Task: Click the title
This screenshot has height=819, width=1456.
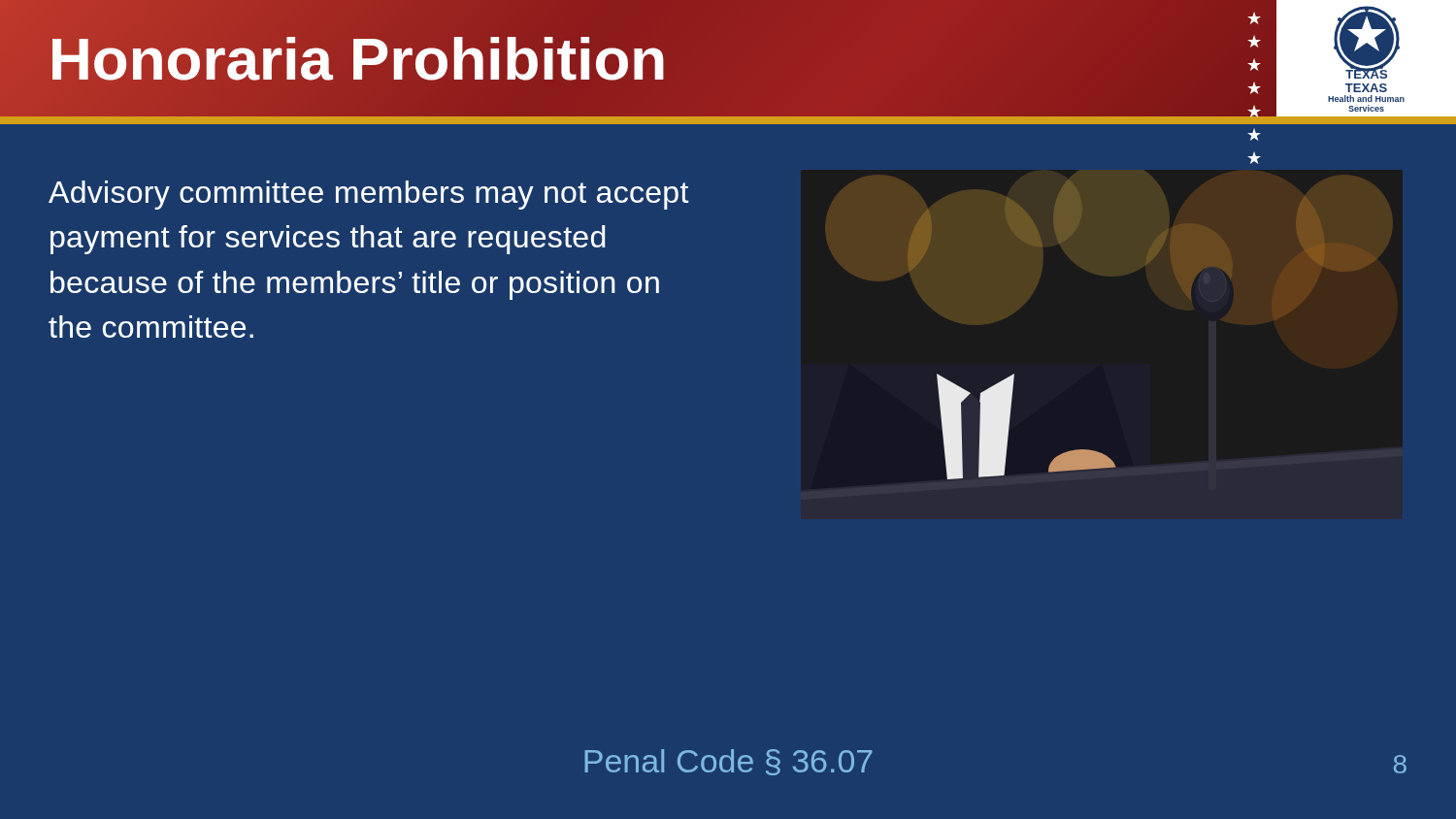Action: click(x=358, y=58)
